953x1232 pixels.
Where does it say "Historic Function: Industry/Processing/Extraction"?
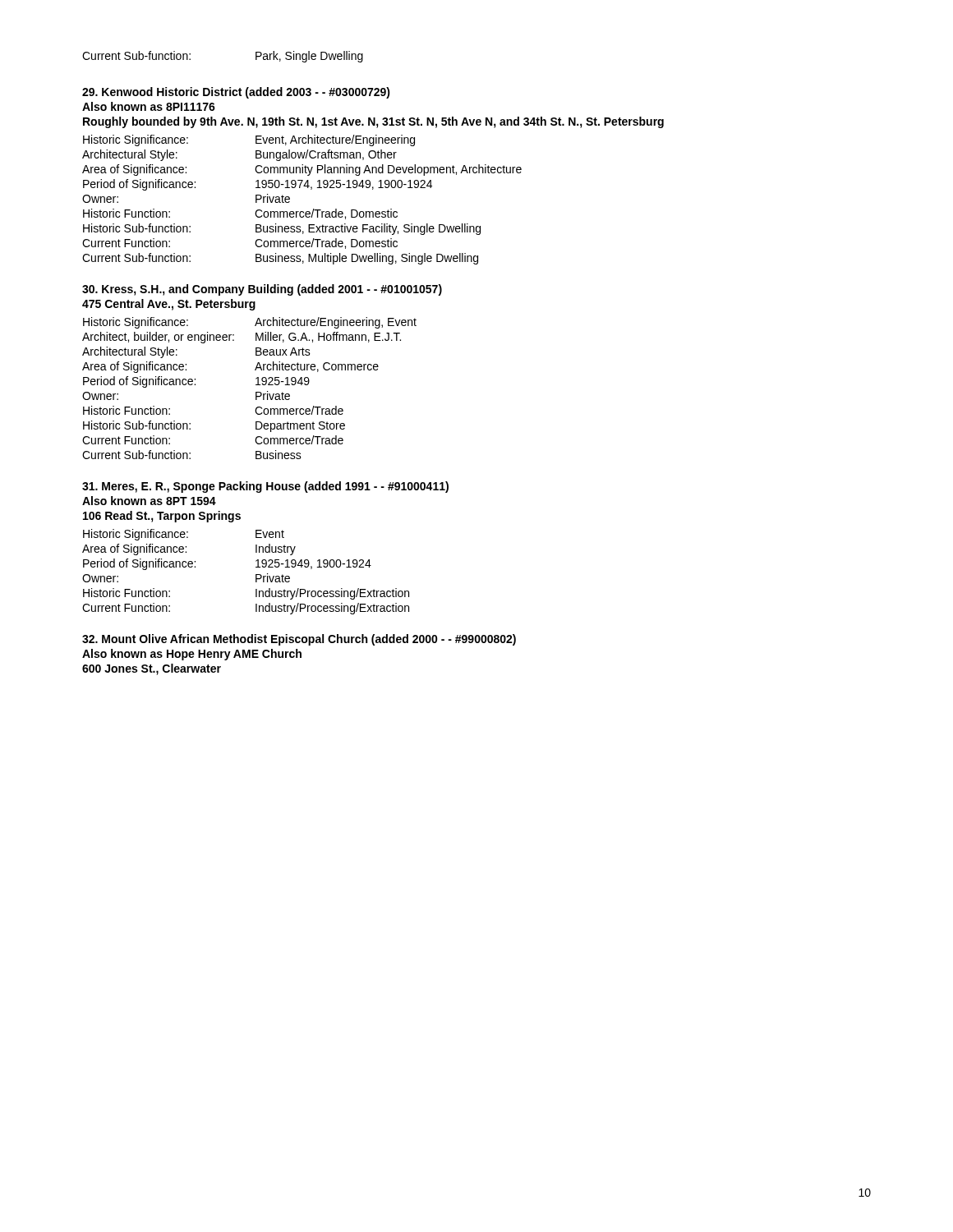(x=246, y=593)
